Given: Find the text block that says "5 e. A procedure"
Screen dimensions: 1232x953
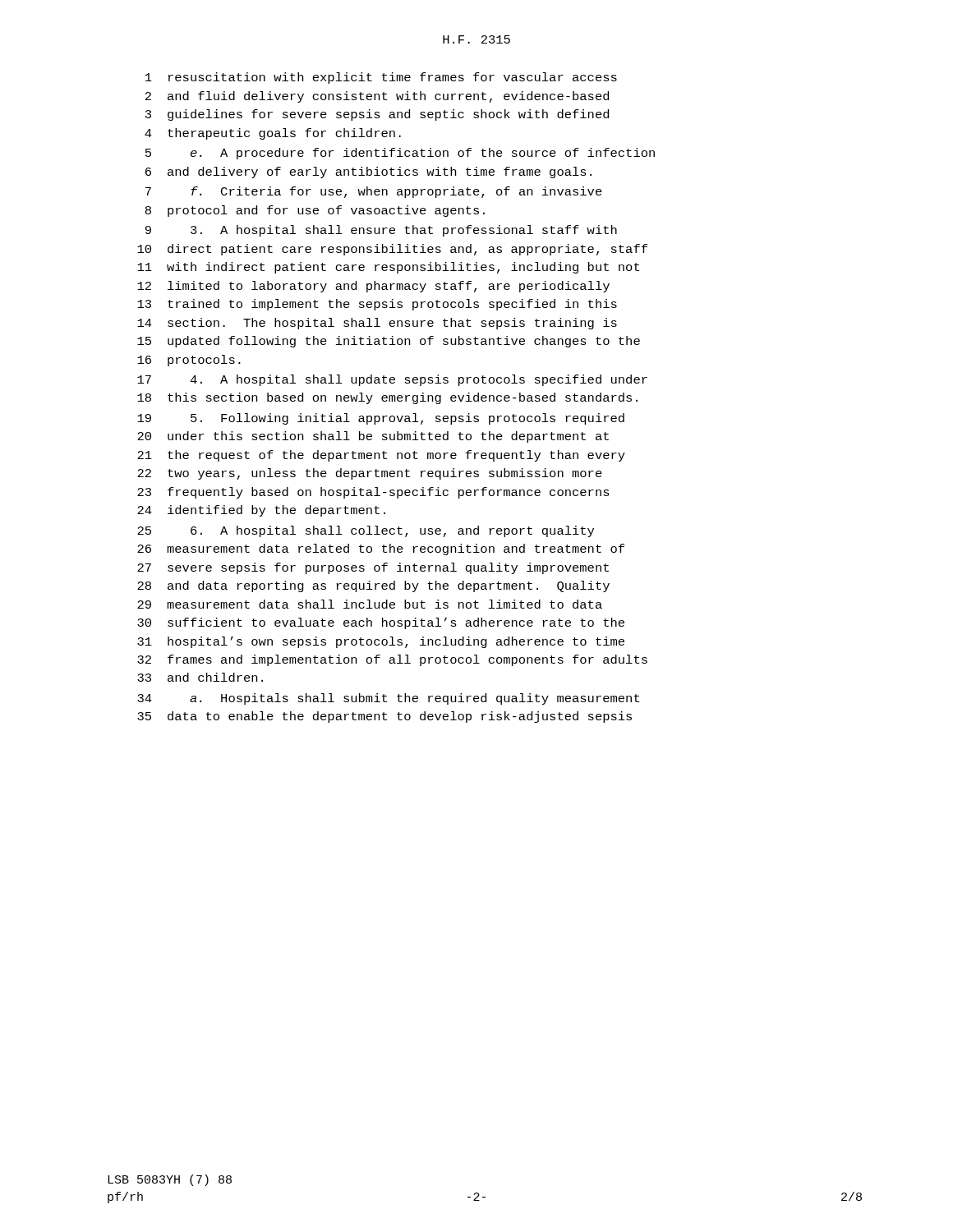Looking at the screenshot, I should 485,163.
